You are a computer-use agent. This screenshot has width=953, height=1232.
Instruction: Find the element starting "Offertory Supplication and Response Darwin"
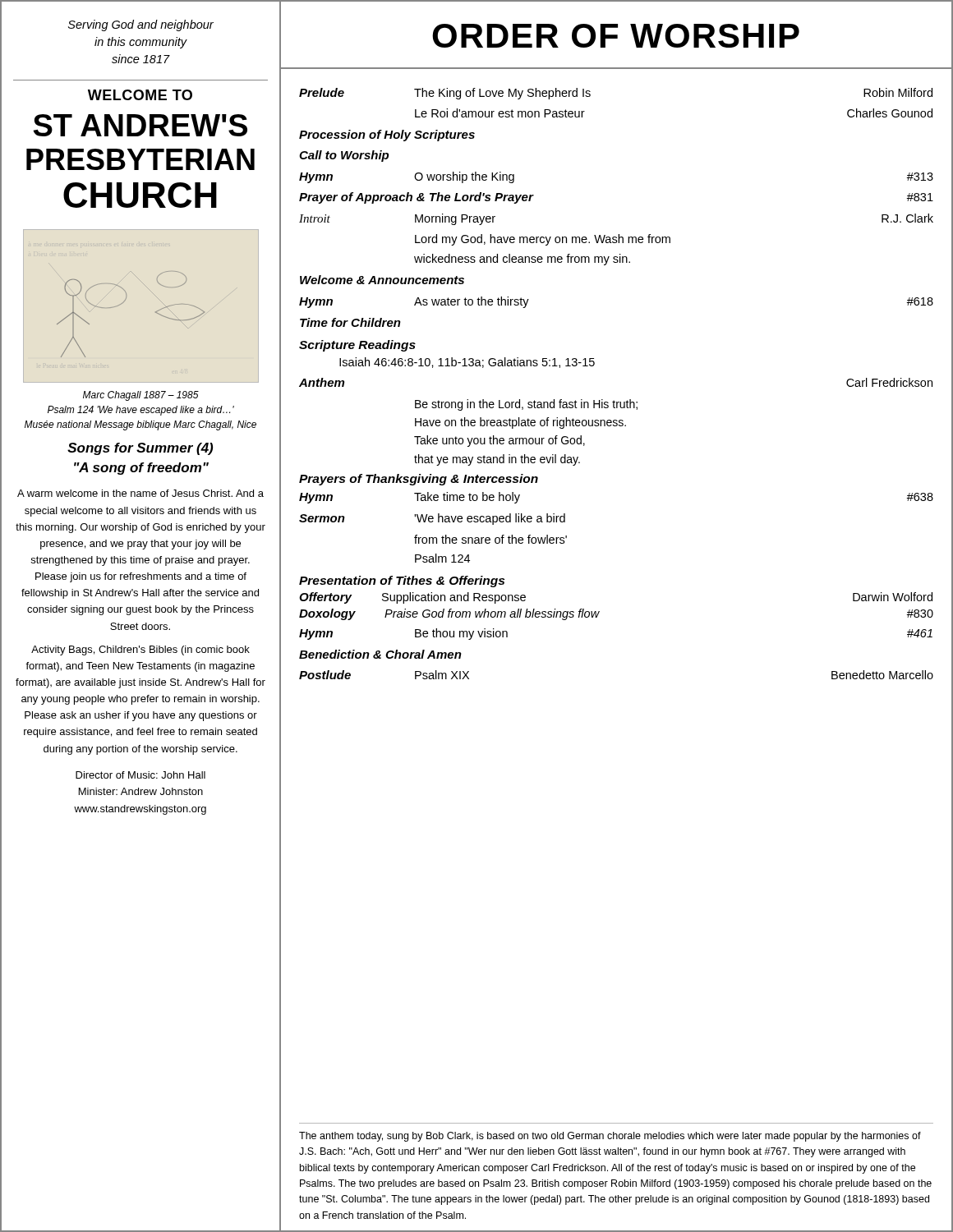coord(319,598)
